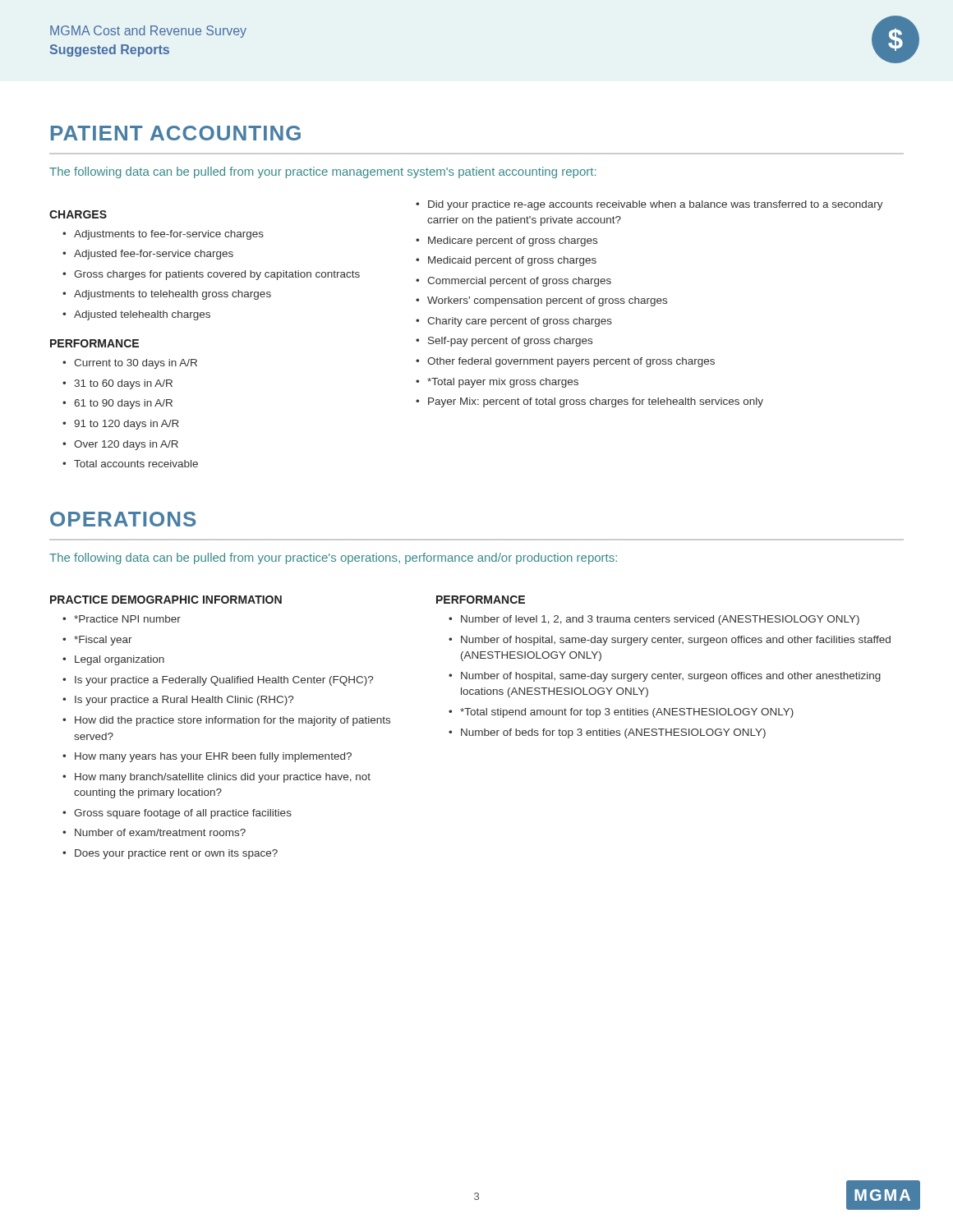Locate the block of text that opens with "How did the practice store"
This screenshot has width=953, height=1232.
point(232,728)
